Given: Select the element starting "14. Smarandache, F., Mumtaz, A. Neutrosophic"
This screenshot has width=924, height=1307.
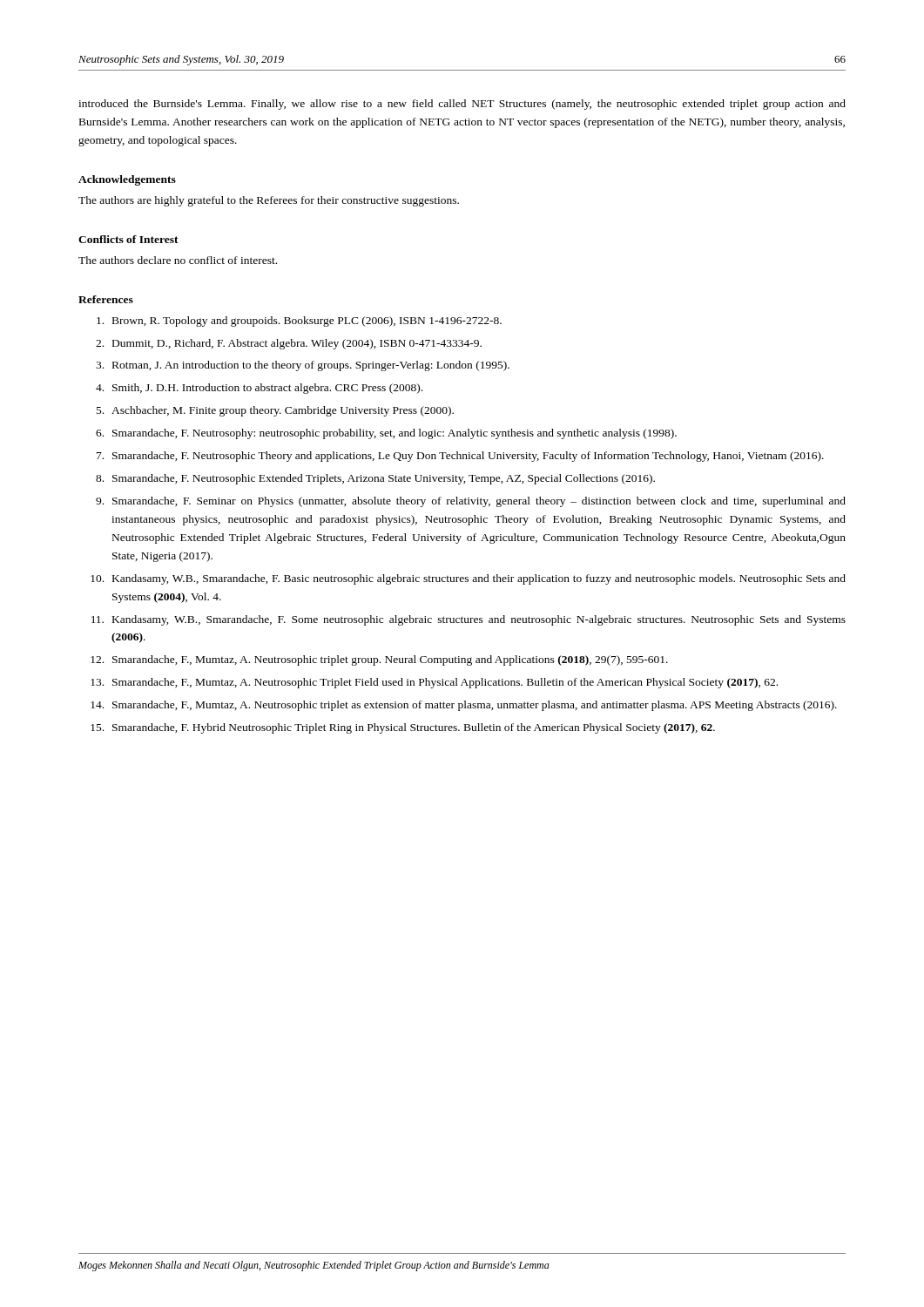Looking at the screenshot, I should click(462, 706).
